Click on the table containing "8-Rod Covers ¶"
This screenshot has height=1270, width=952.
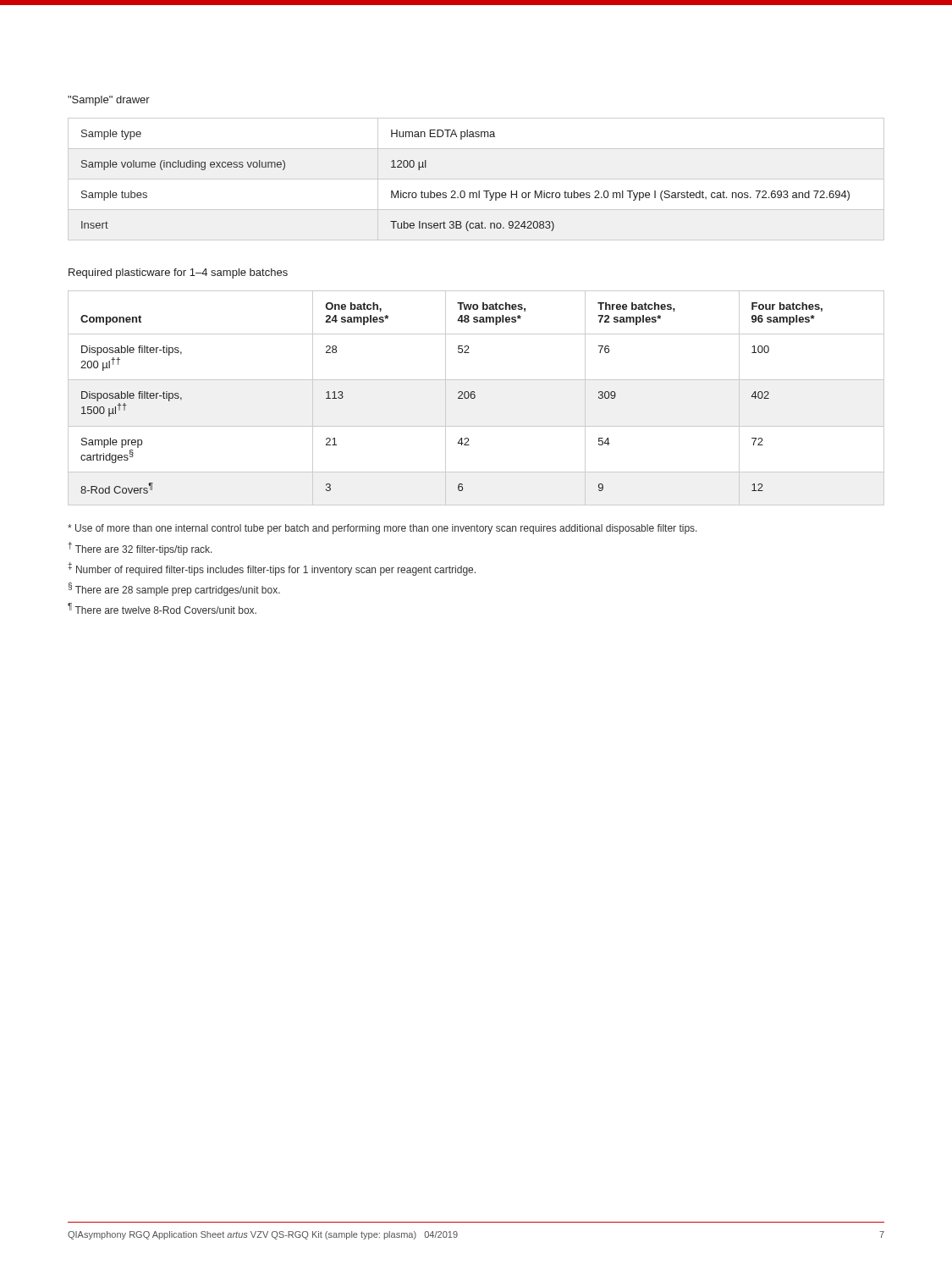pyautogui.click(x=476, y=398)
